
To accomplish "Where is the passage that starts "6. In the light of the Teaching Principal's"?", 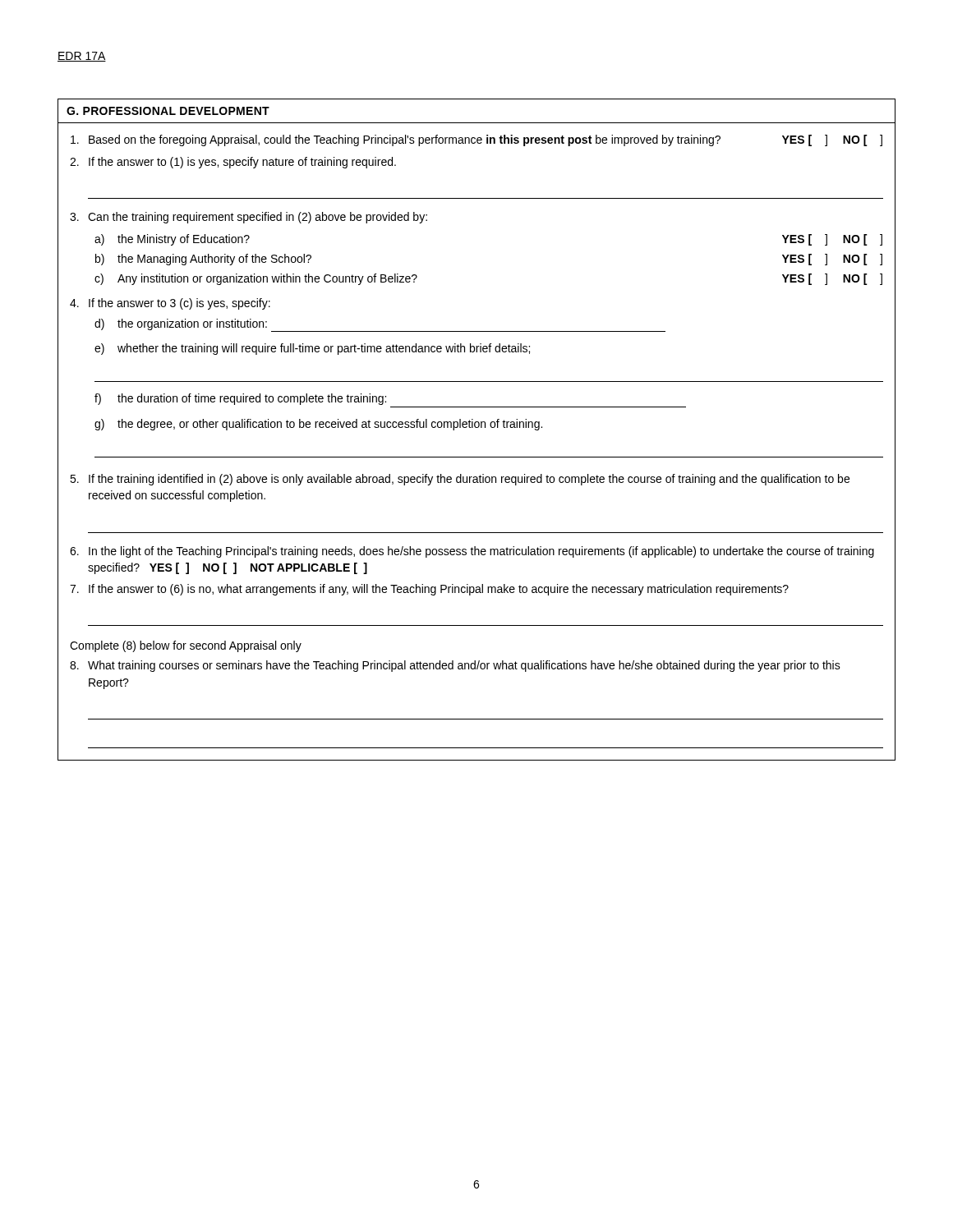I will point(476,559).
